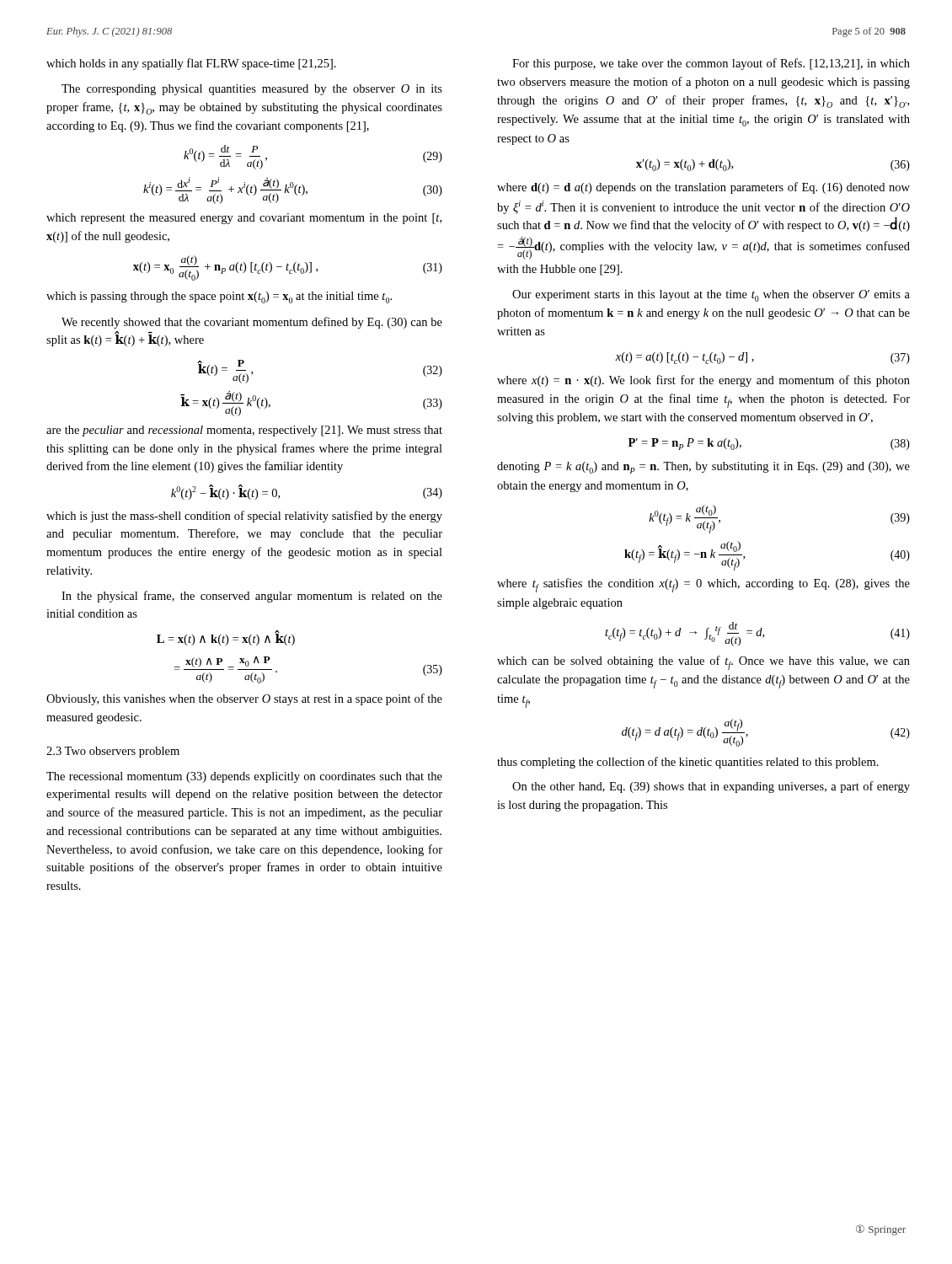
Task: Navigate to the text starting "tc(tf) = tc(t0) +"
Action: click(x=703, y=634)
